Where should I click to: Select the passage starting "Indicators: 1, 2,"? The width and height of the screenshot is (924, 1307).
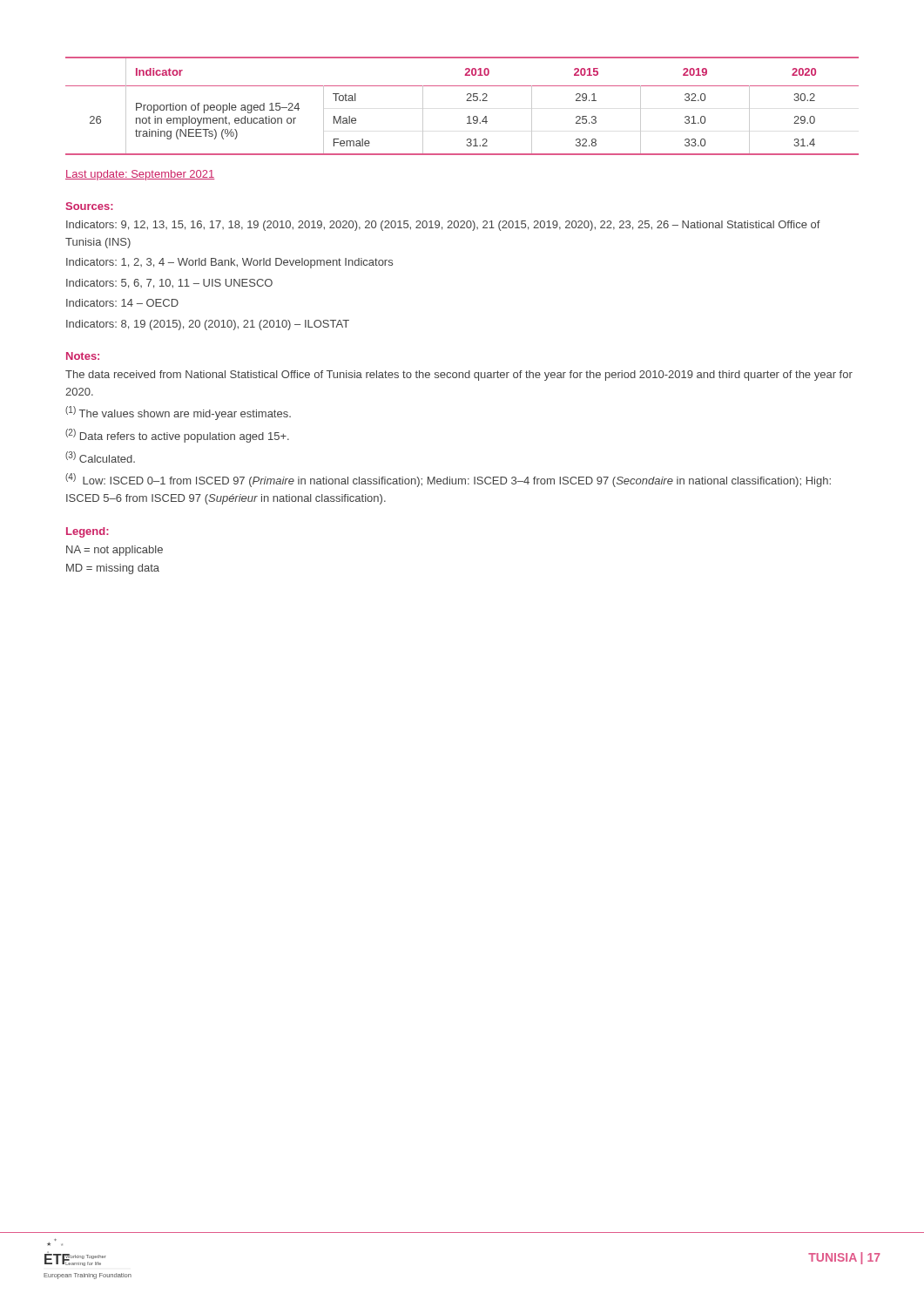pos(229,263)
